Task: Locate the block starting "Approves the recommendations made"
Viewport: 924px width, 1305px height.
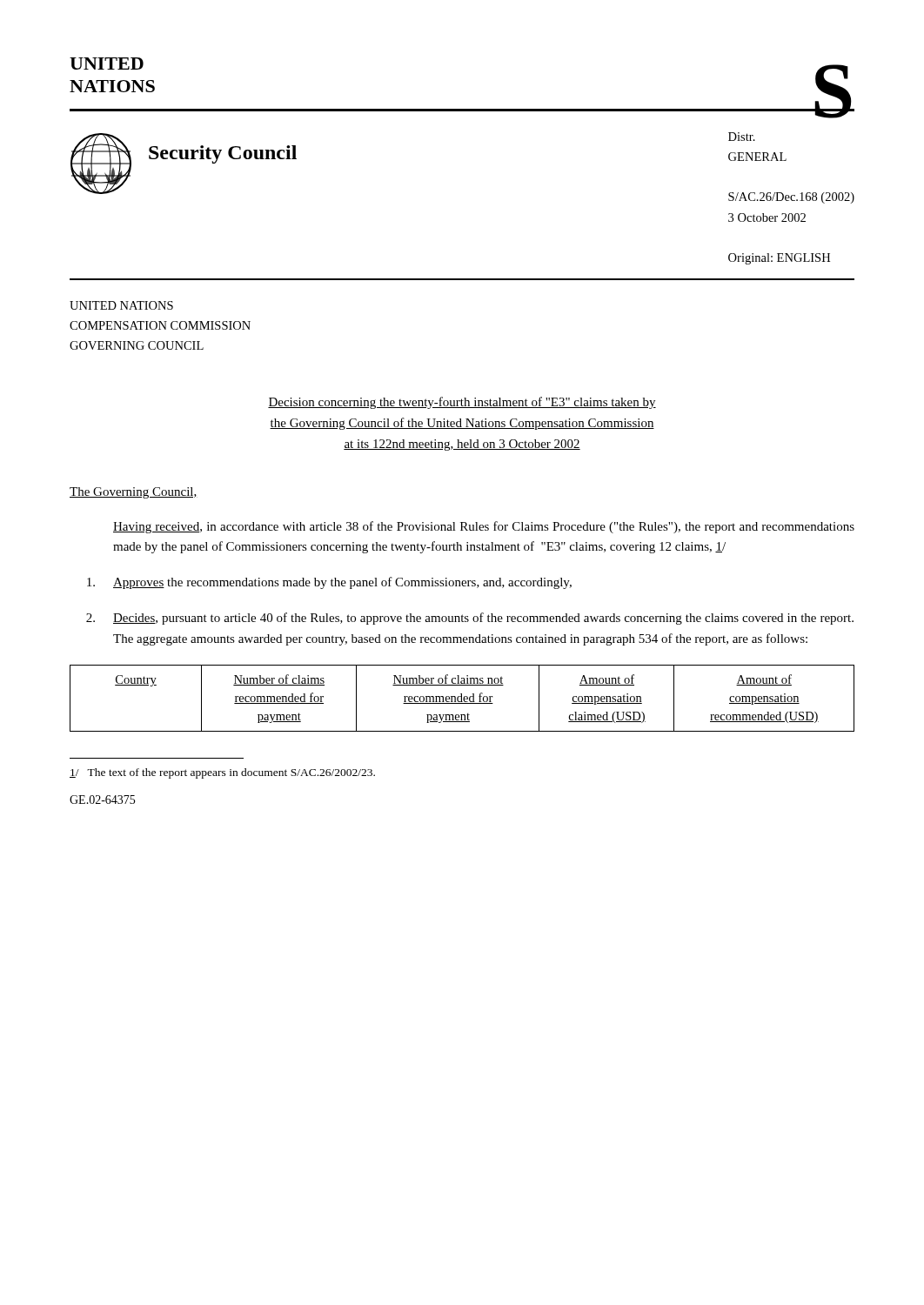Action: [462, 583]
